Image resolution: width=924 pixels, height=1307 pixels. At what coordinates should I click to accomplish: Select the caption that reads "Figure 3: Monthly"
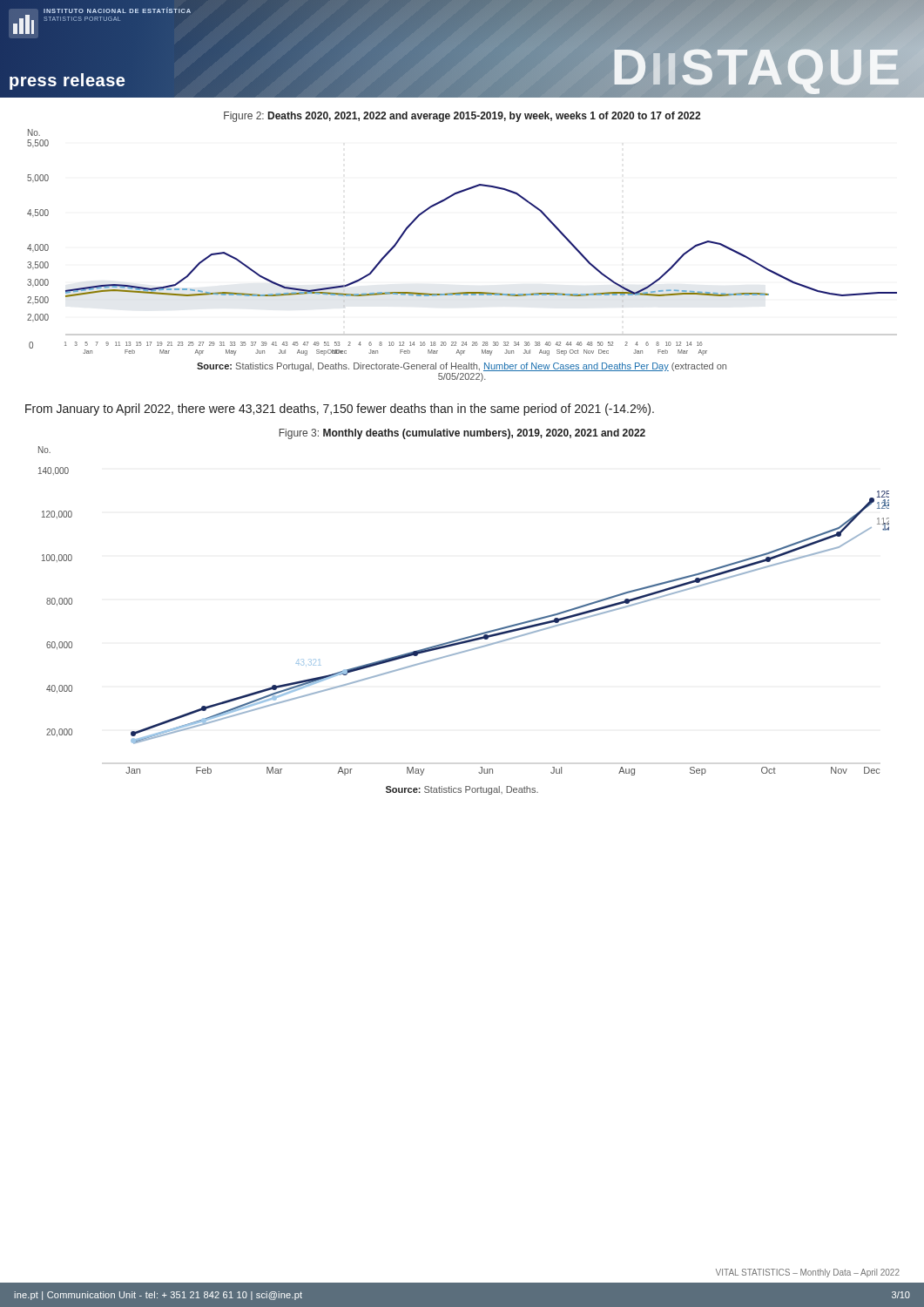pos(462,433)
